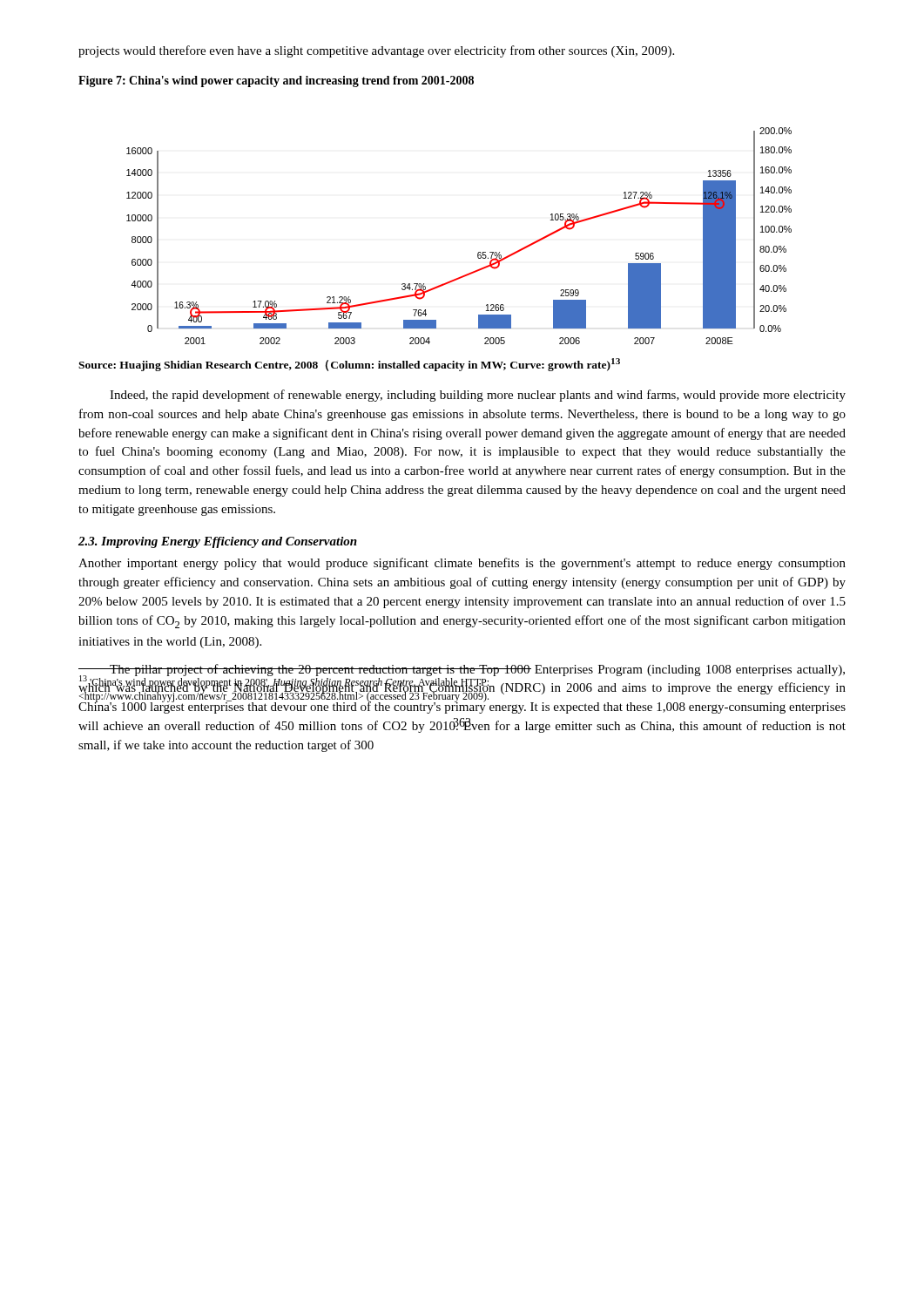This screenshot has height=1307, width=924.
Task: Click on the bar chart
Action: pos(462,222)
